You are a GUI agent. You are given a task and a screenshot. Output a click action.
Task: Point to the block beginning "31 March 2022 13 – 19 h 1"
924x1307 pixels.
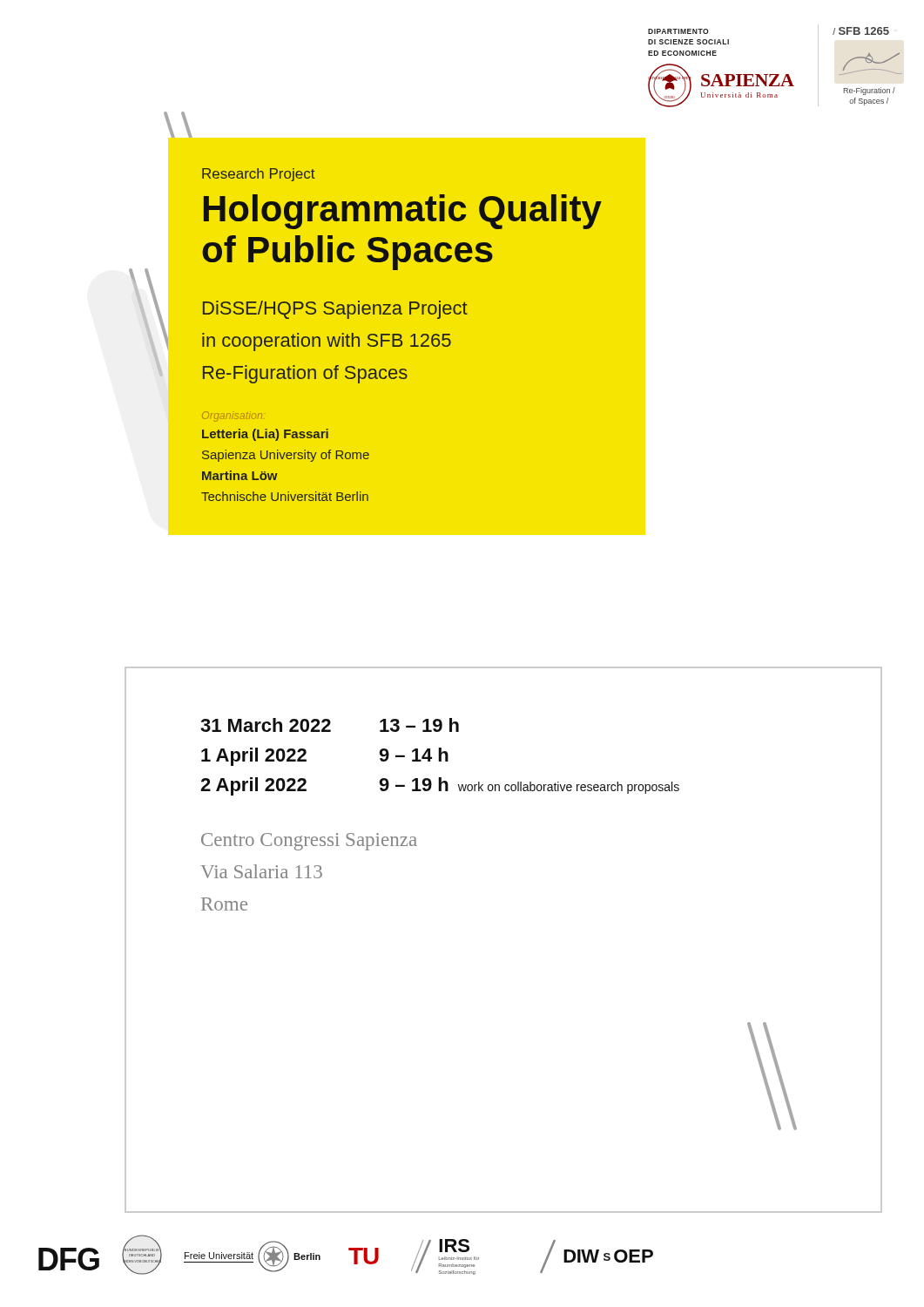click(x=330, y=725)
